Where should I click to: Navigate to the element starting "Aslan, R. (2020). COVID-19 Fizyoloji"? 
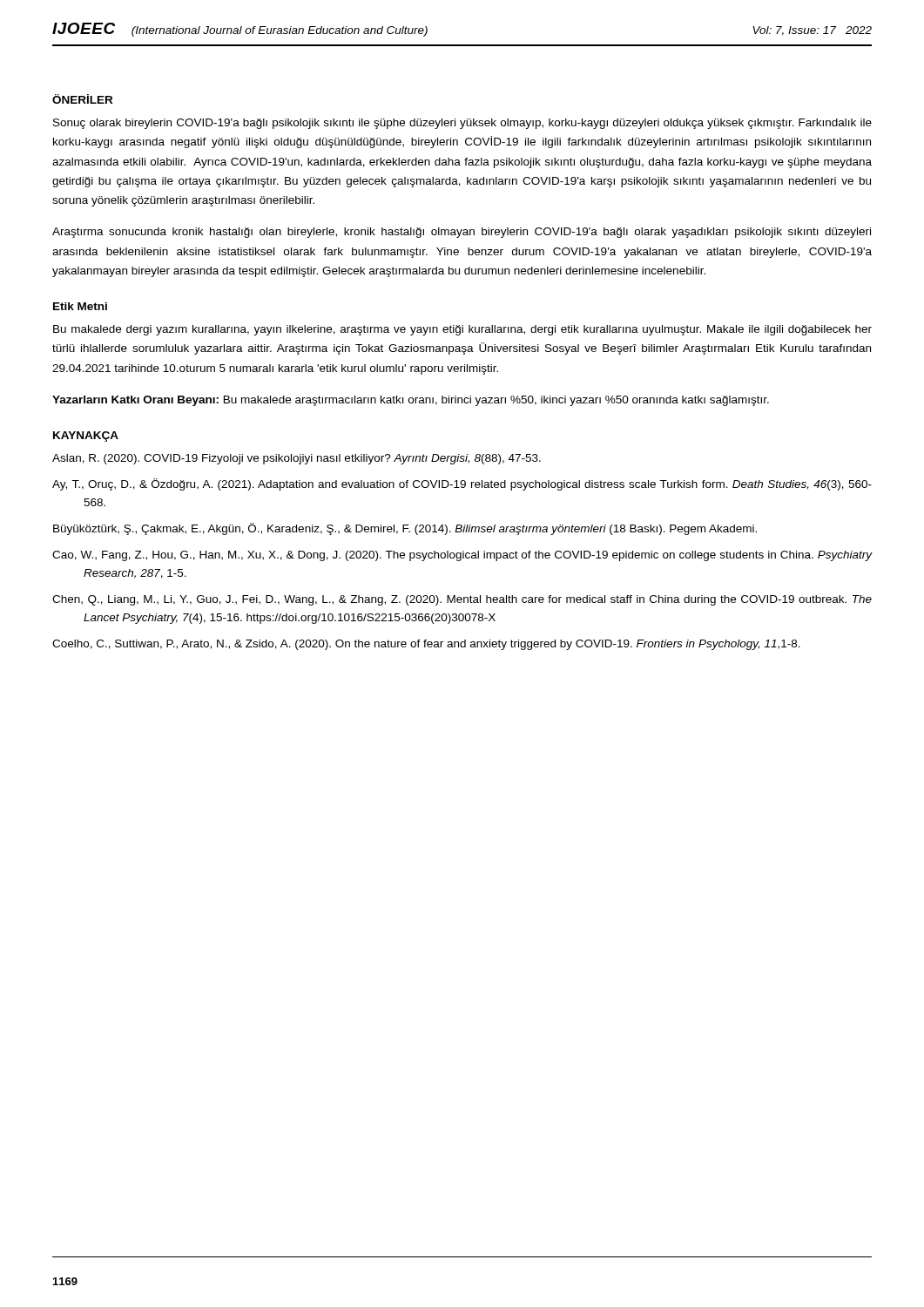coord(297,458)
